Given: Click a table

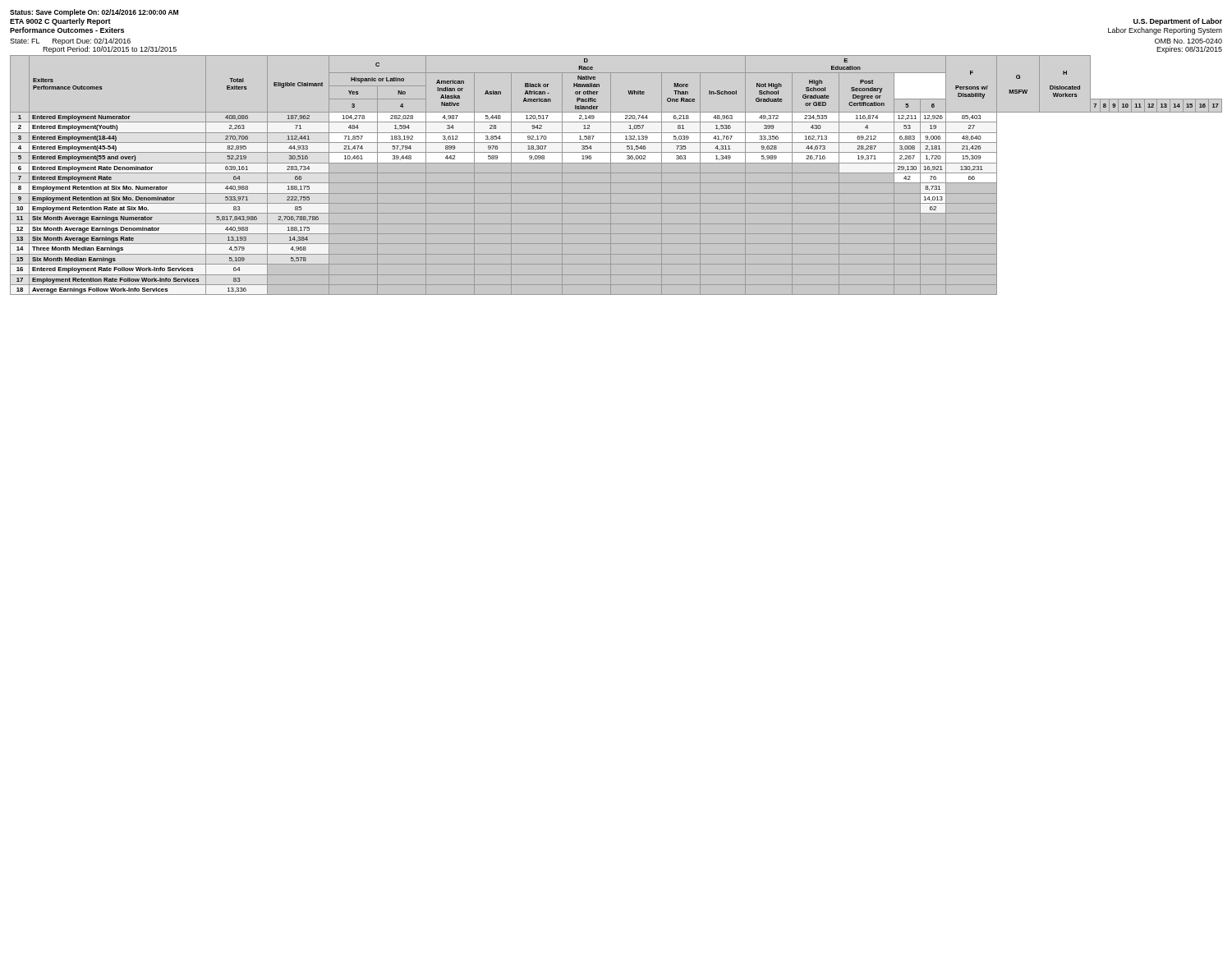Looking at the screenshot, I should click(x=616, y=175).
